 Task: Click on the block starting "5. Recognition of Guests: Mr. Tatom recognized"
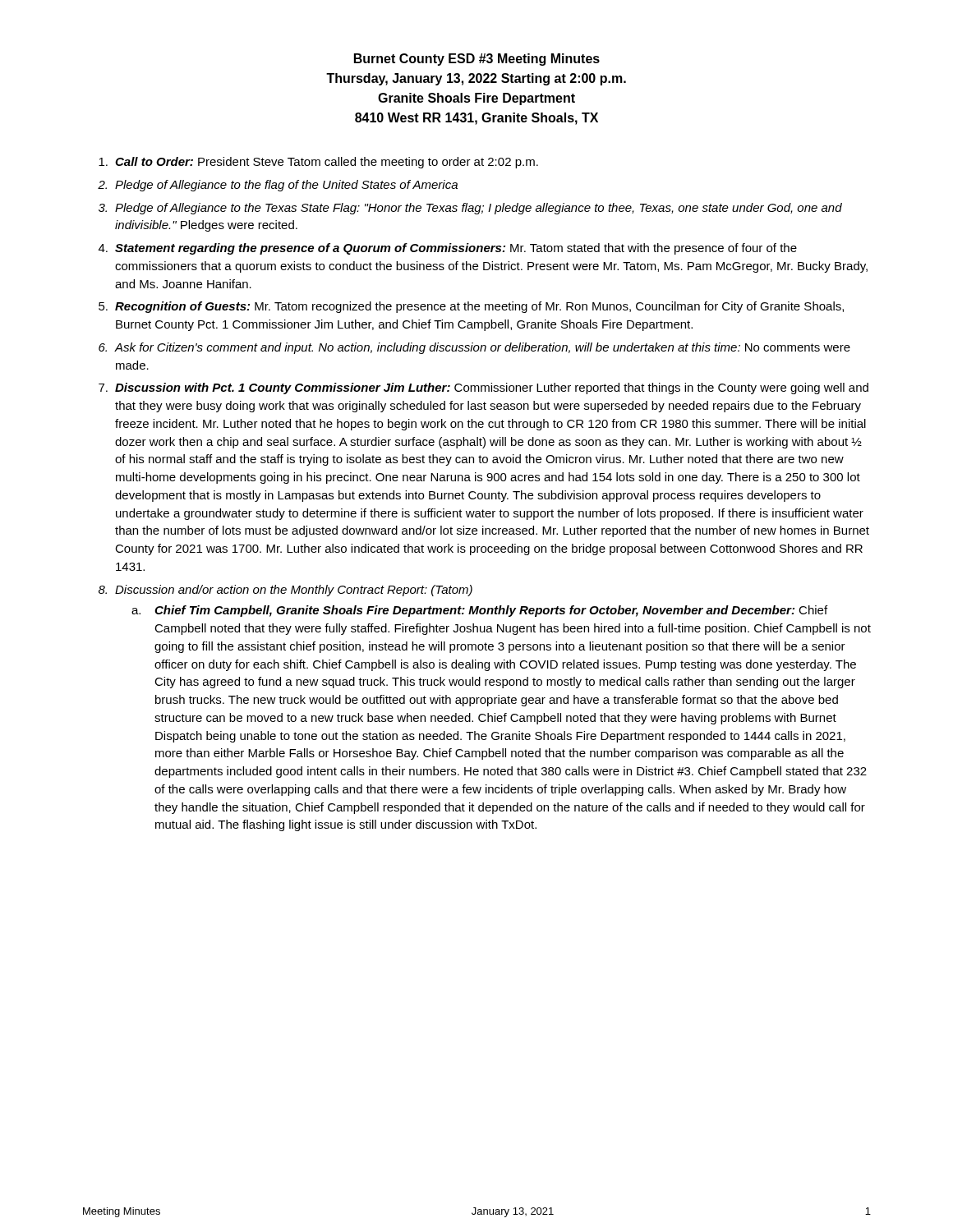coord(476,315)
